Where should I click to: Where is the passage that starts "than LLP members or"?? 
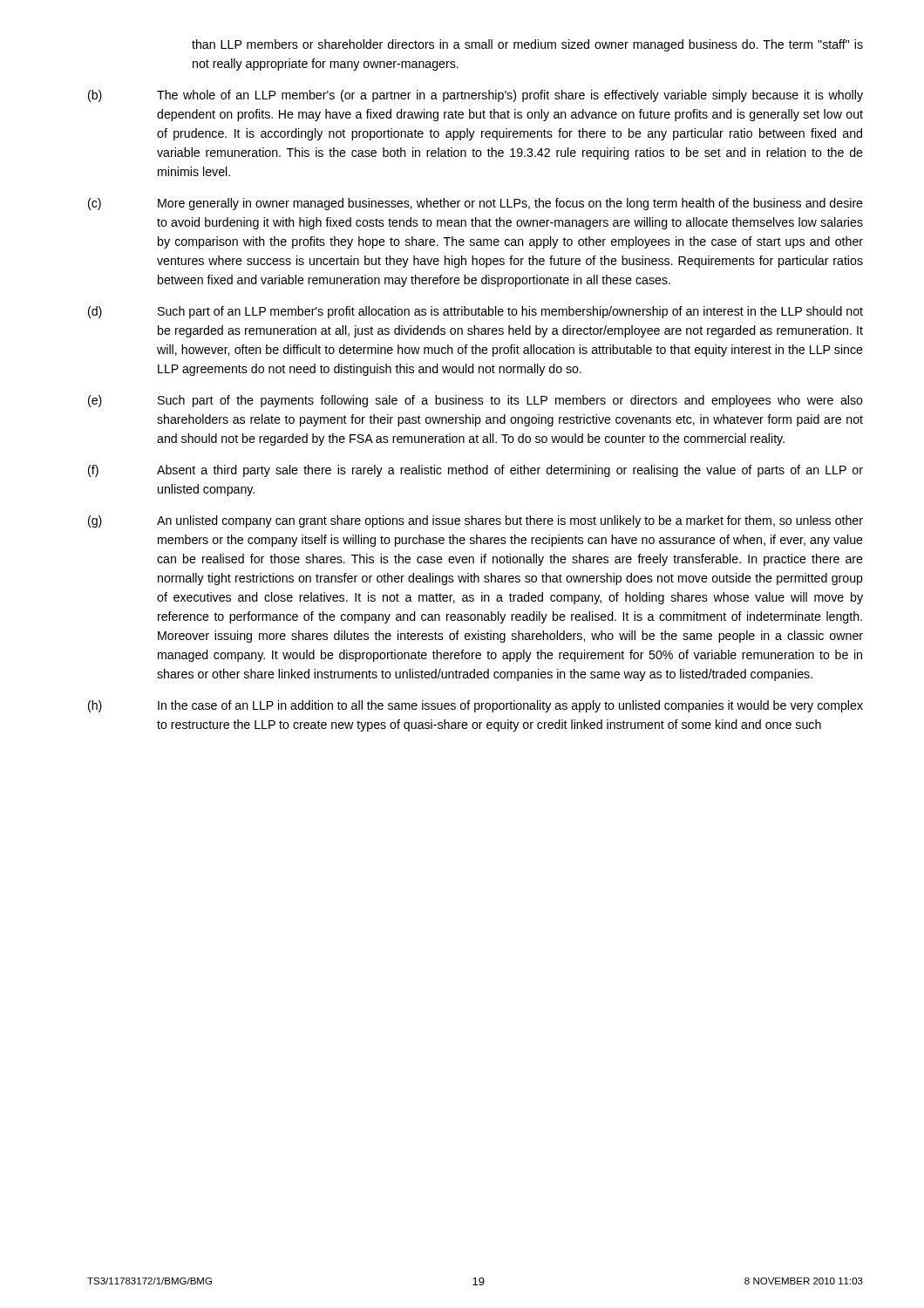527,54
